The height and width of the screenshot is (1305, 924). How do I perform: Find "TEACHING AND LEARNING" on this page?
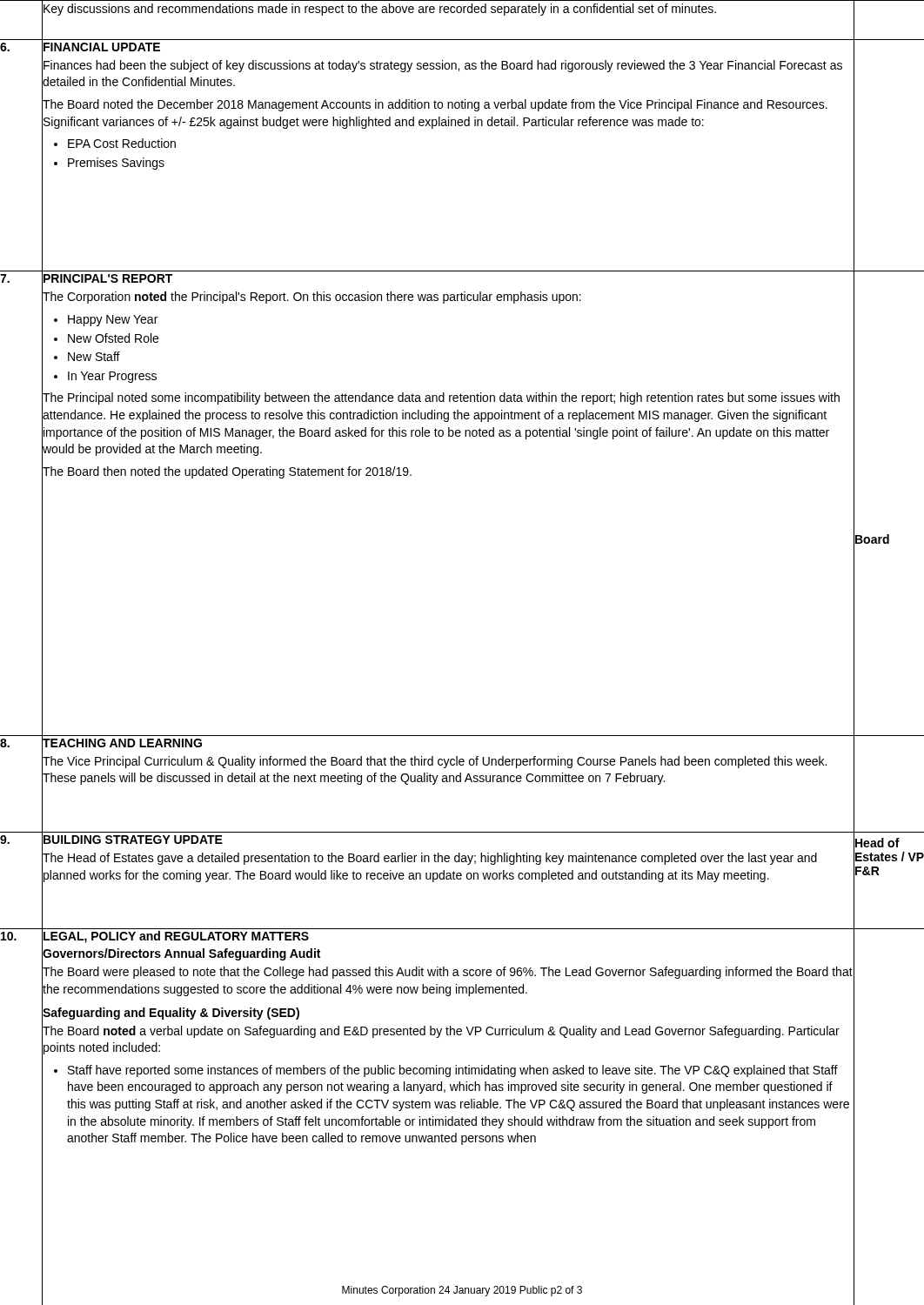pos(123,743)
